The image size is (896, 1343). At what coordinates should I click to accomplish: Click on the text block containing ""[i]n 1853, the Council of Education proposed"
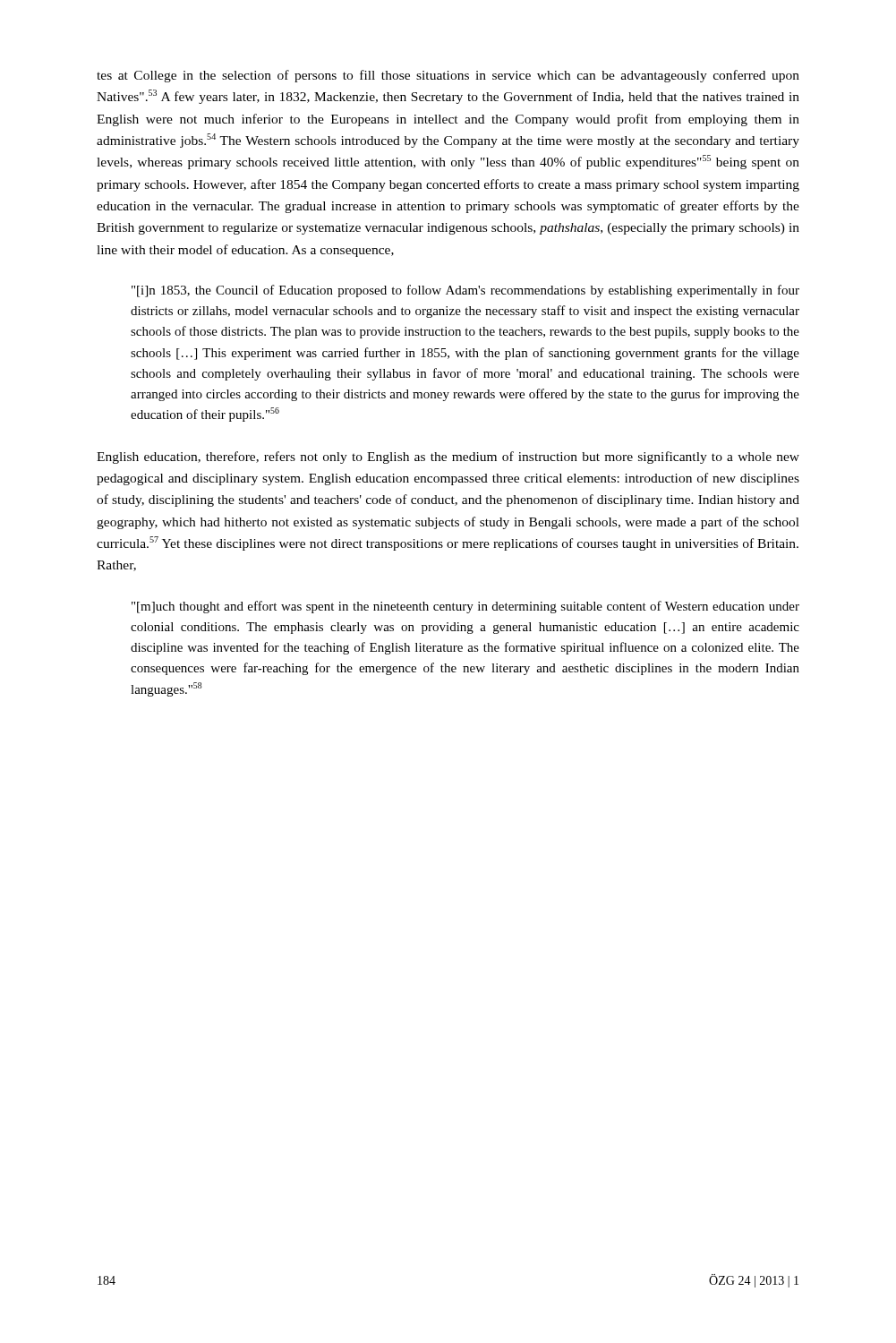pos(465,352)
